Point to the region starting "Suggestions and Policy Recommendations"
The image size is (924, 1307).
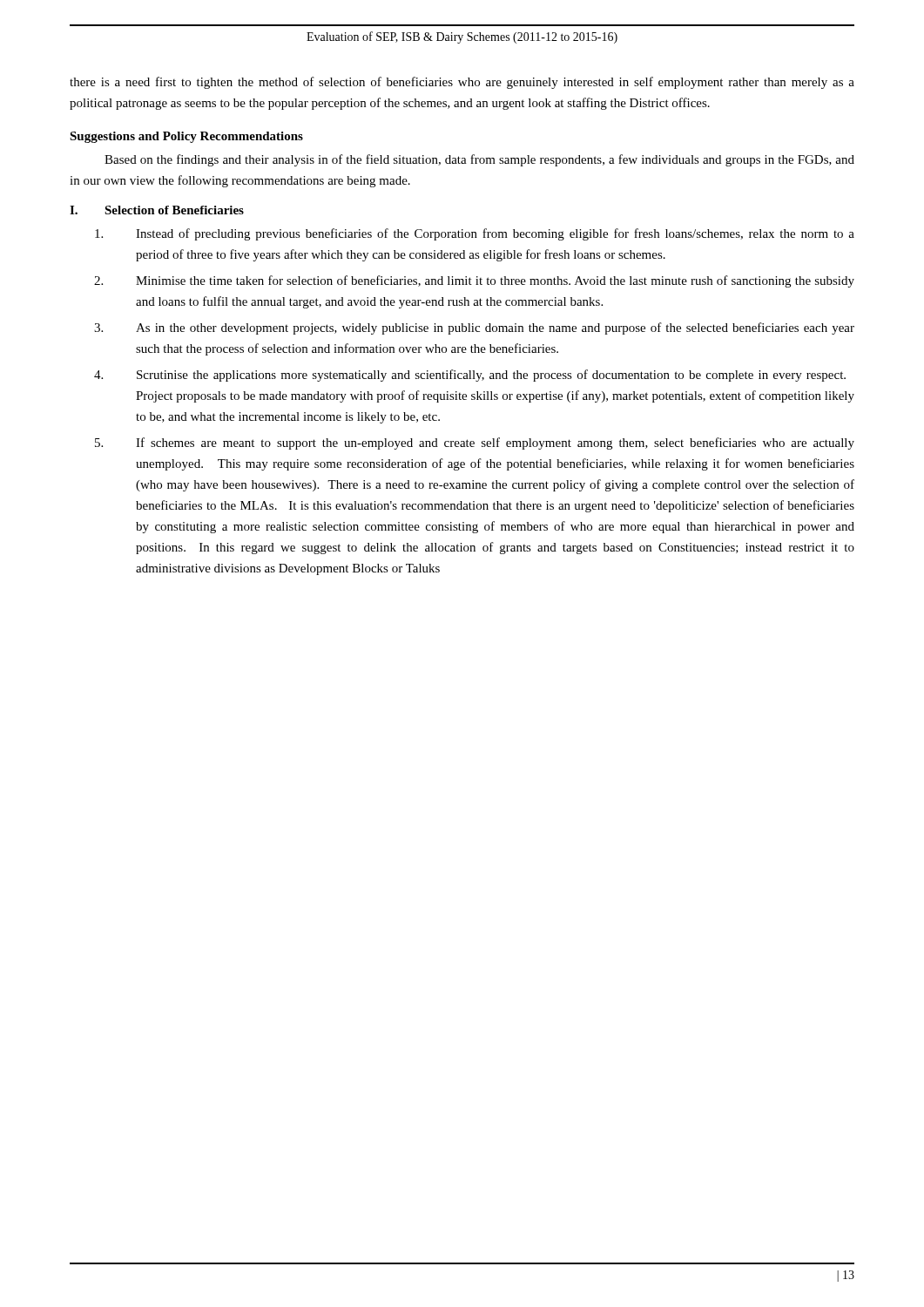click(x=186, y=136)
